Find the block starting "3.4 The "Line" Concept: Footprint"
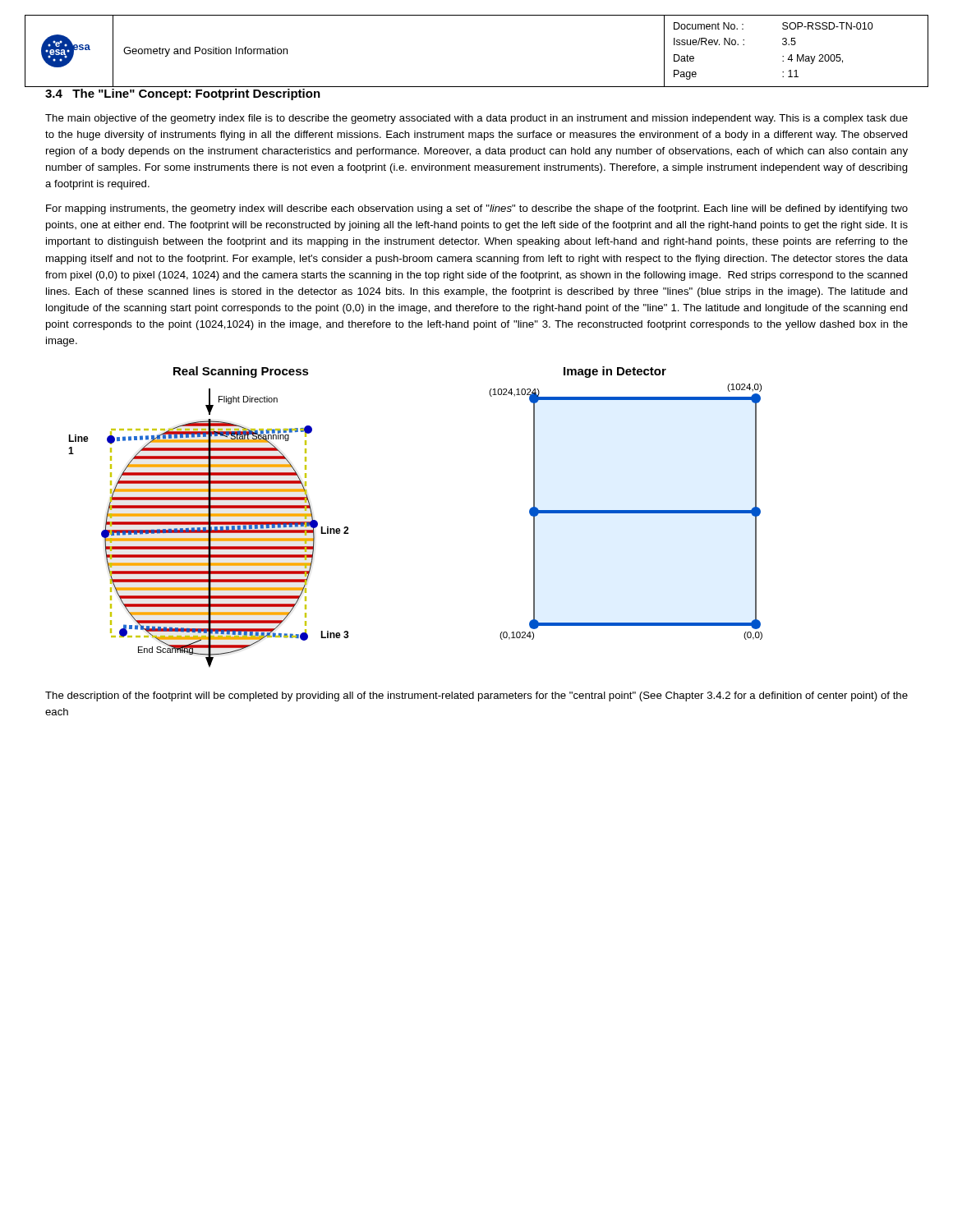Viewport: 953px width, 1232px height. tap(183, 93)
